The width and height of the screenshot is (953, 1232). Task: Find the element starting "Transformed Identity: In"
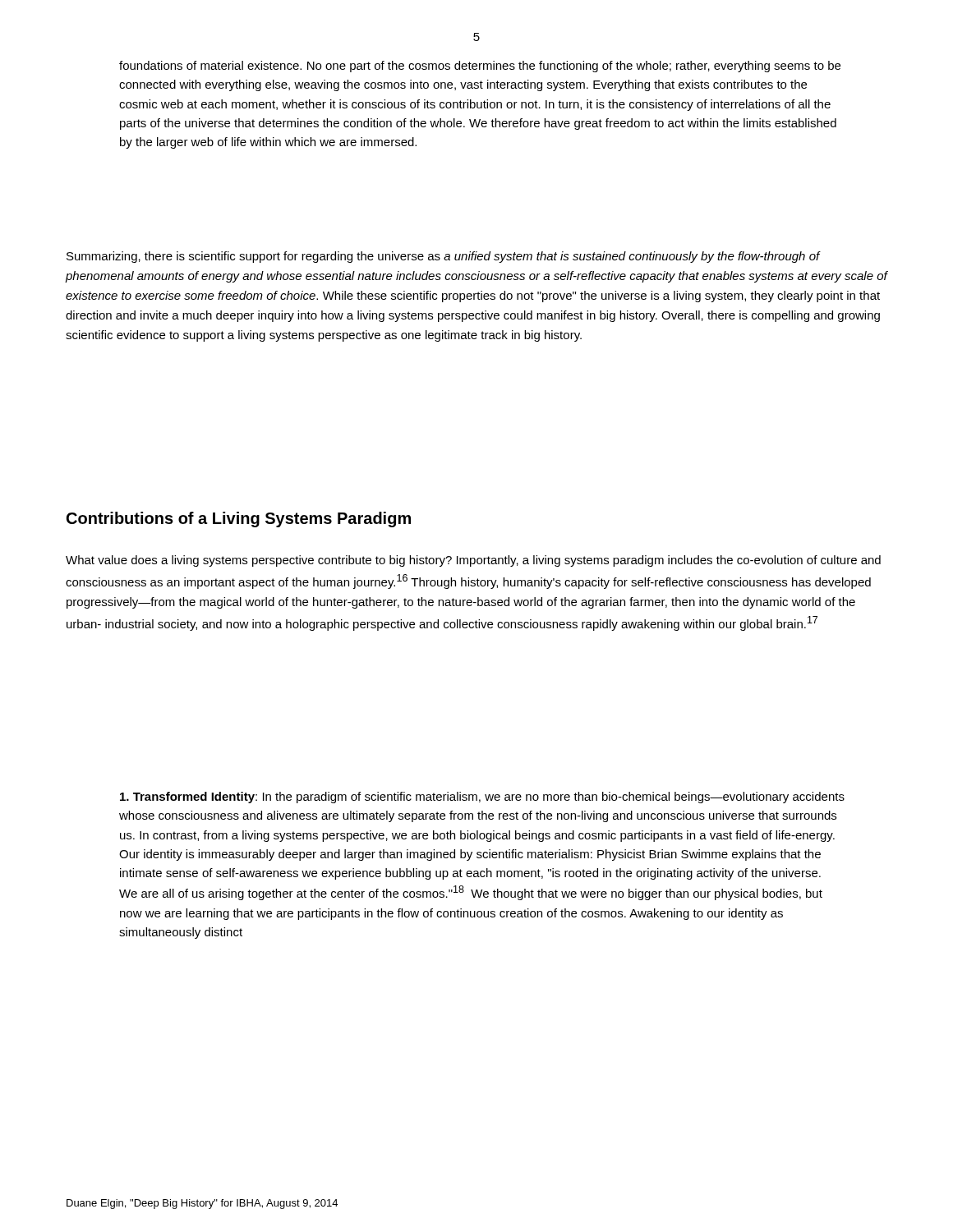[482, 864]
